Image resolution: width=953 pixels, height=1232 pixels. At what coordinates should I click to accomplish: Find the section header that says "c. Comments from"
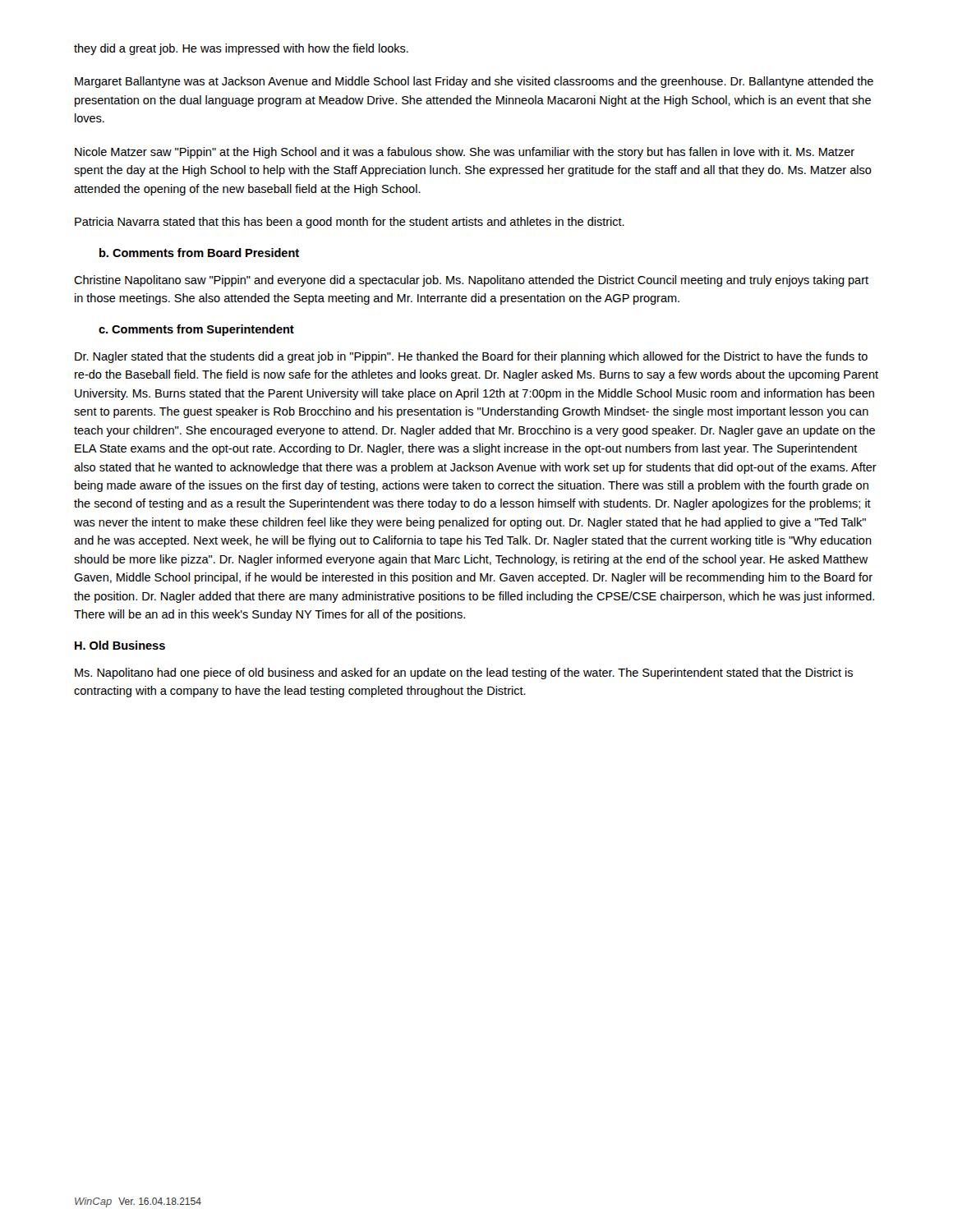tap(196, 329)
